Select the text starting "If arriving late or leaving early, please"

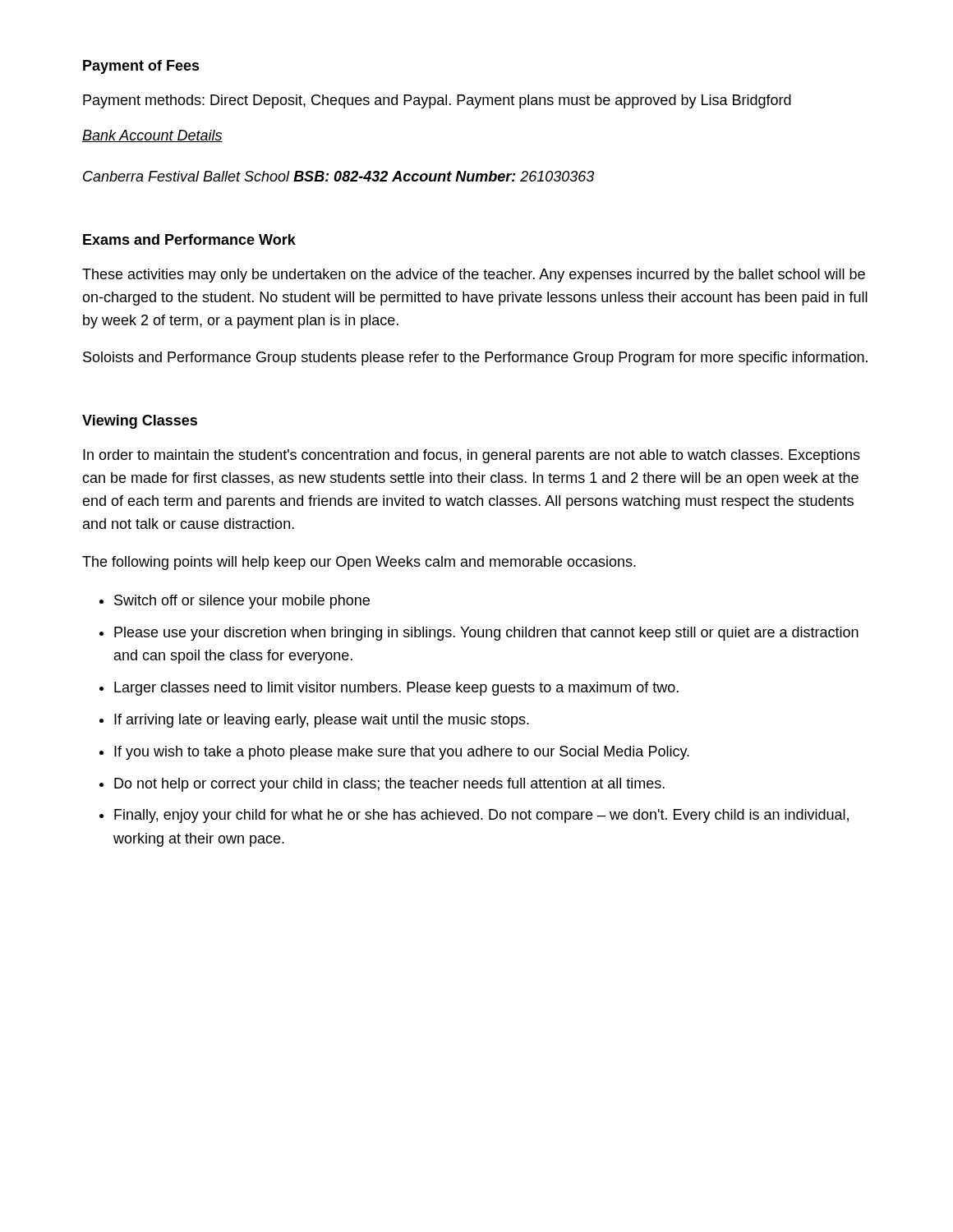[x=322, y=719]
